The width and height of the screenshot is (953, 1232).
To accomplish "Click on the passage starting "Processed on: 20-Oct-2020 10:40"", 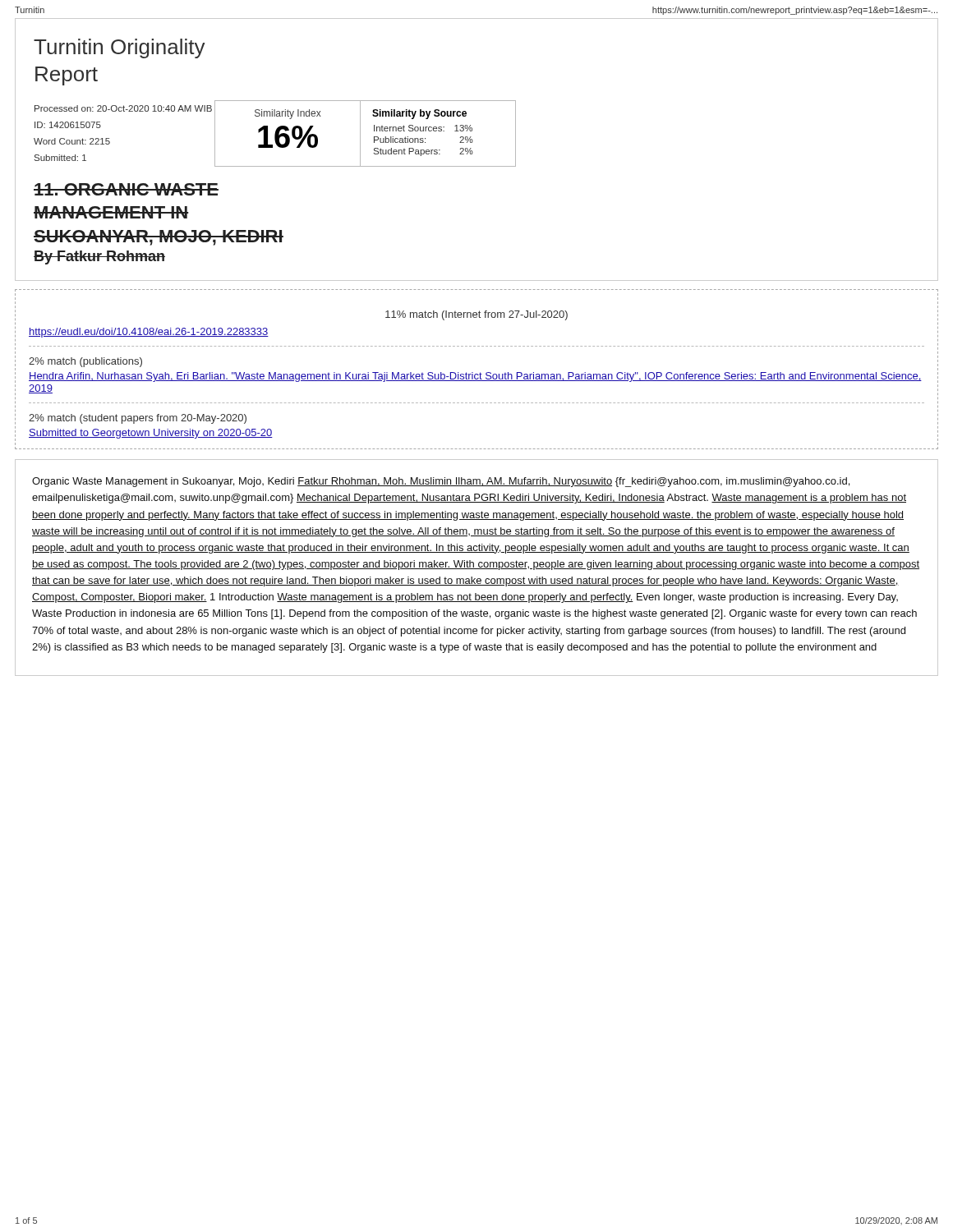I will 123,108.
